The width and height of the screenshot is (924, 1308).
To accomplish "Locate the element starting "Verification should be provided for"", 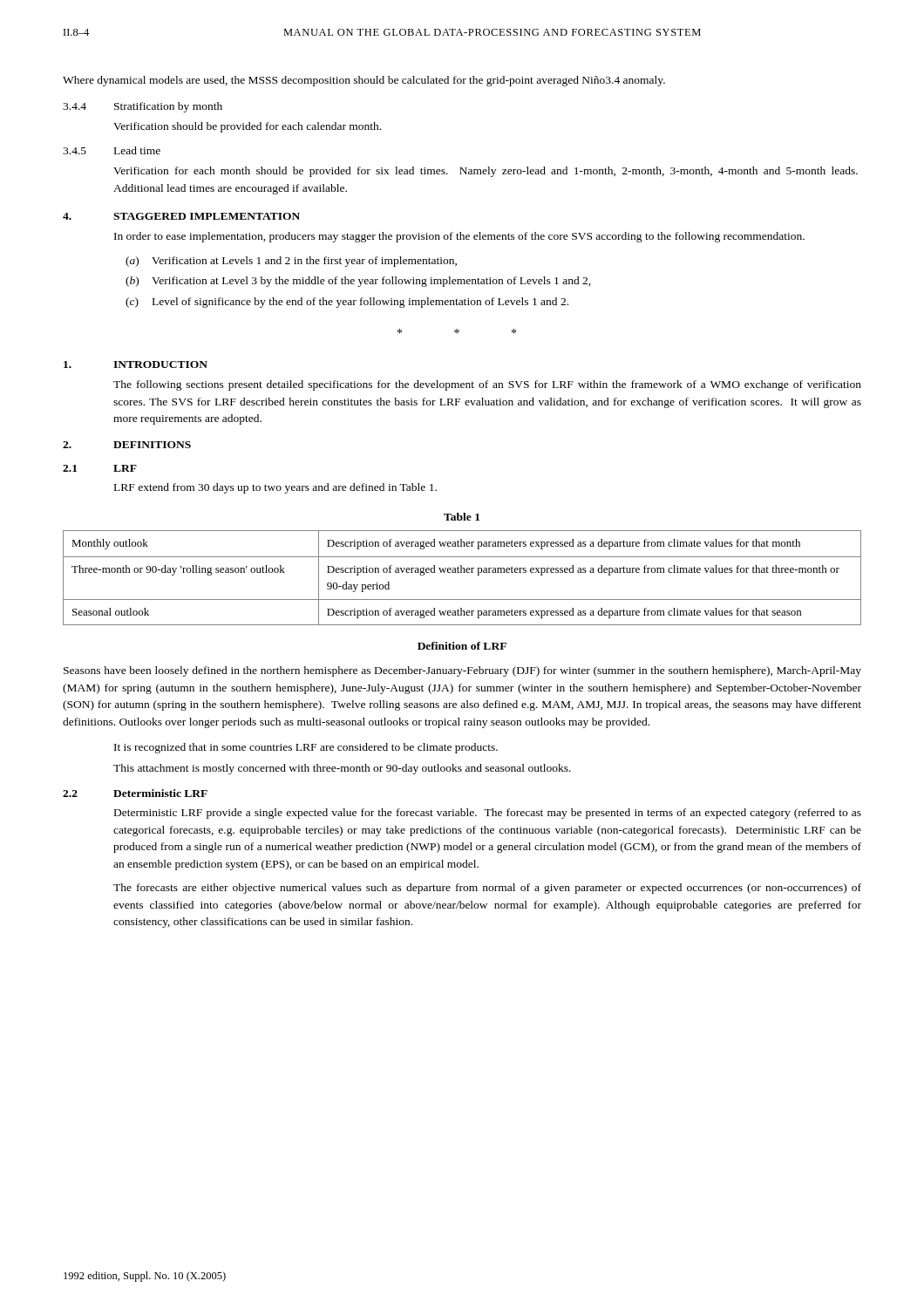I will [248, 126].
